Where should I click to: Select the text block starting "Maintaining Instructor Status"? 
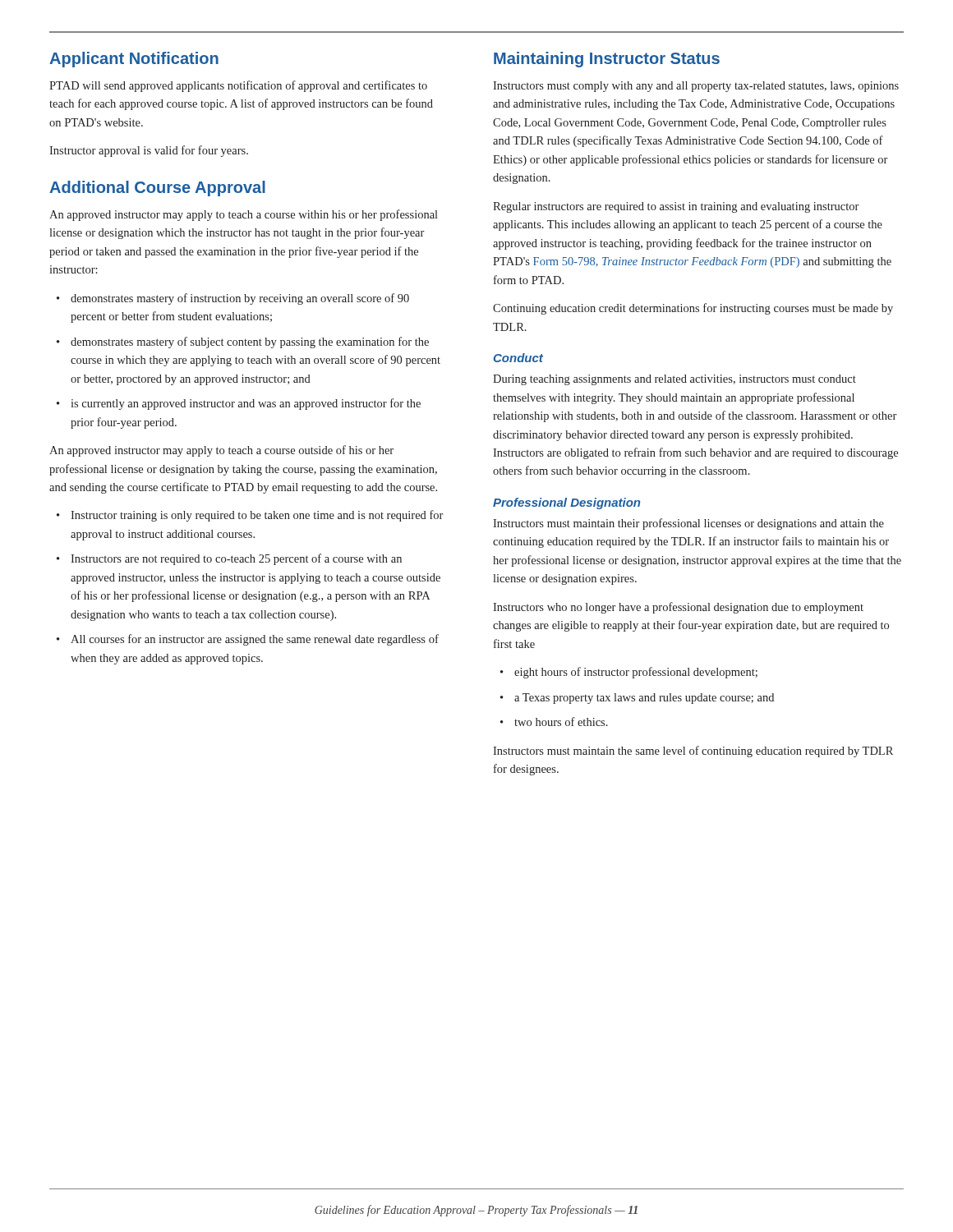[x=698, y=59]
